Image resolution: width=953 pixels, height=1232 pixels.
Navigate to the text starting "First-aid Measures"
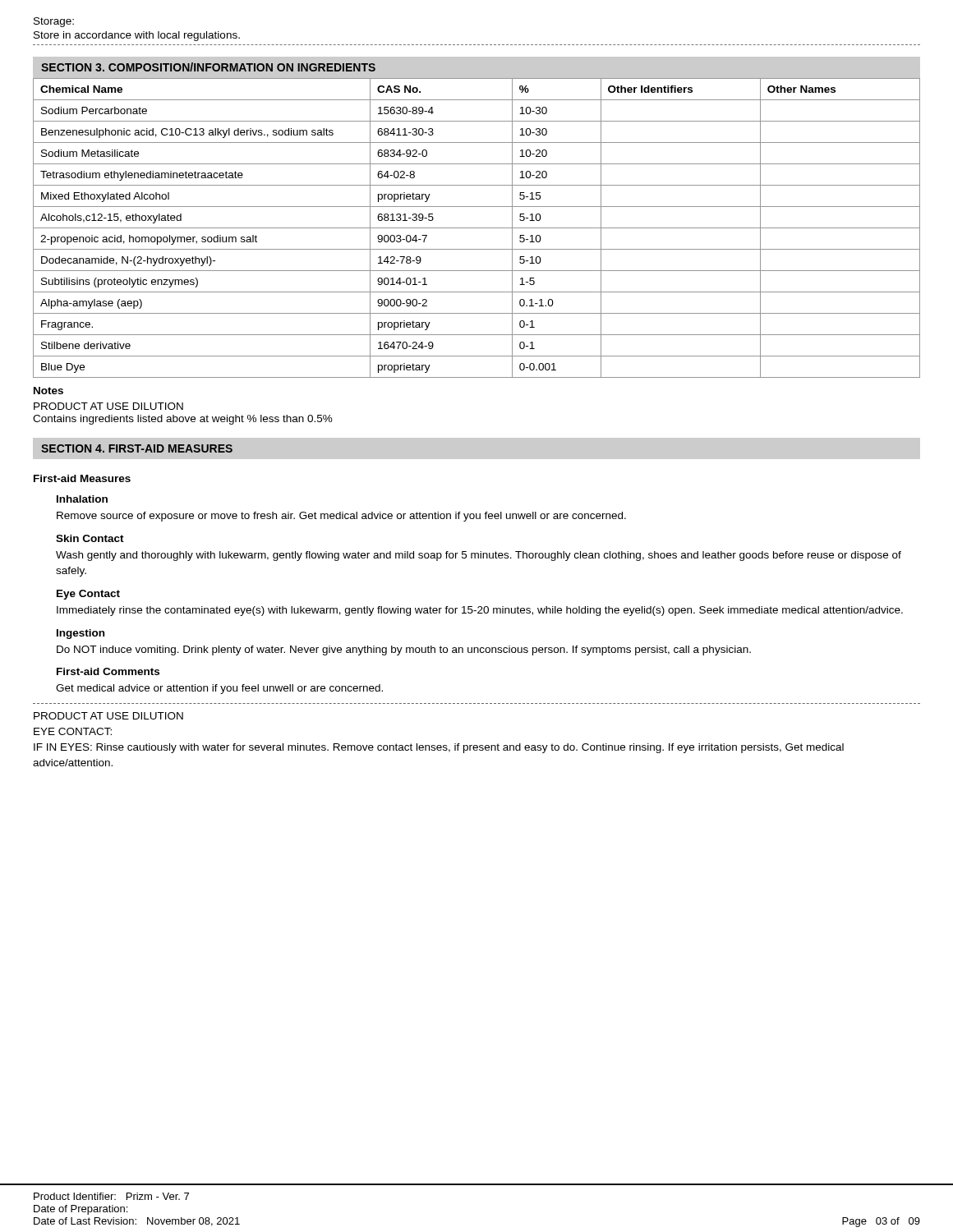(82, 478)
